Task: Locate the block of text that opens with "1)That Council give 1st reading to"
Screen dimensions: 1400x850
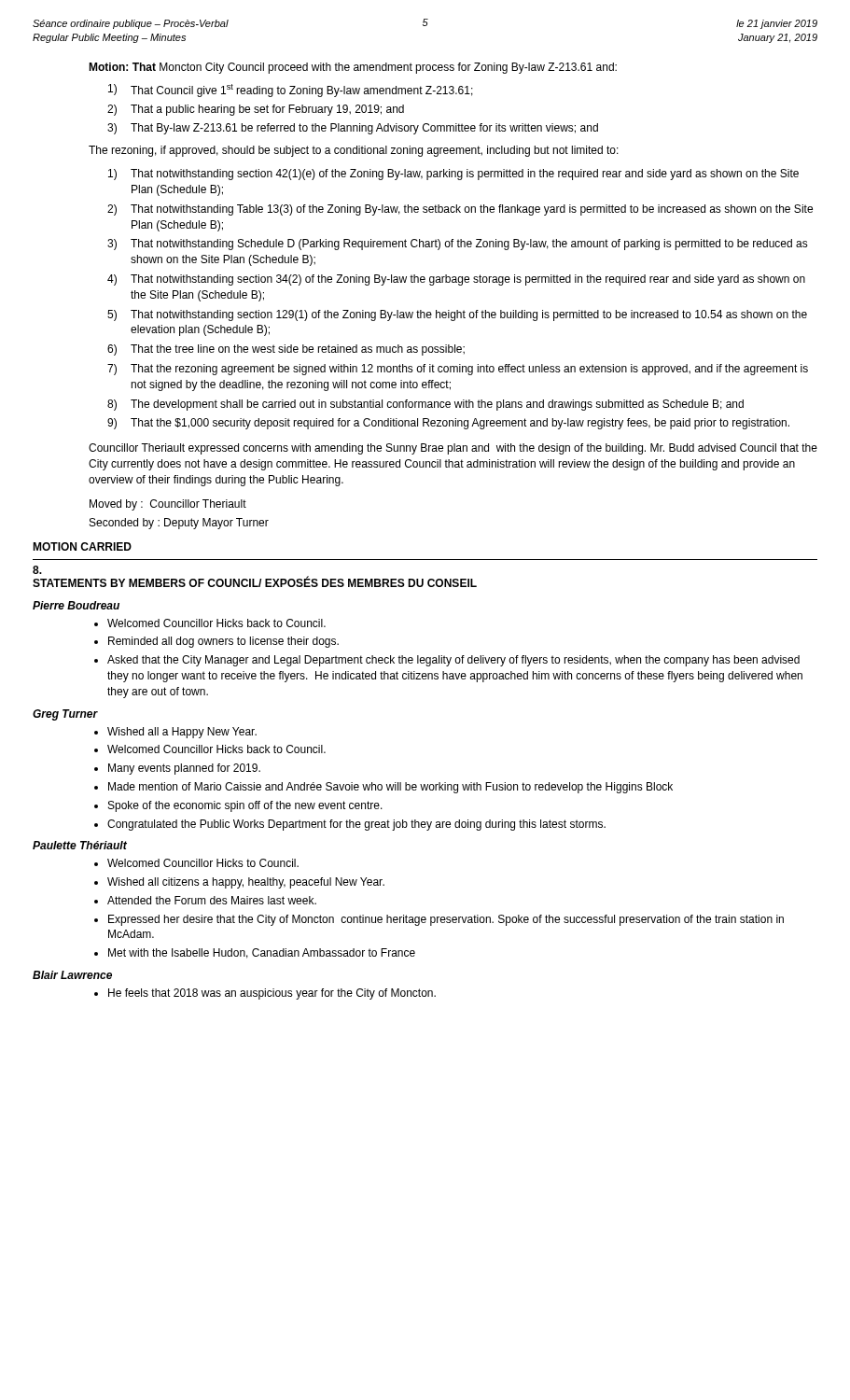Action: click(x=290, y=90)
